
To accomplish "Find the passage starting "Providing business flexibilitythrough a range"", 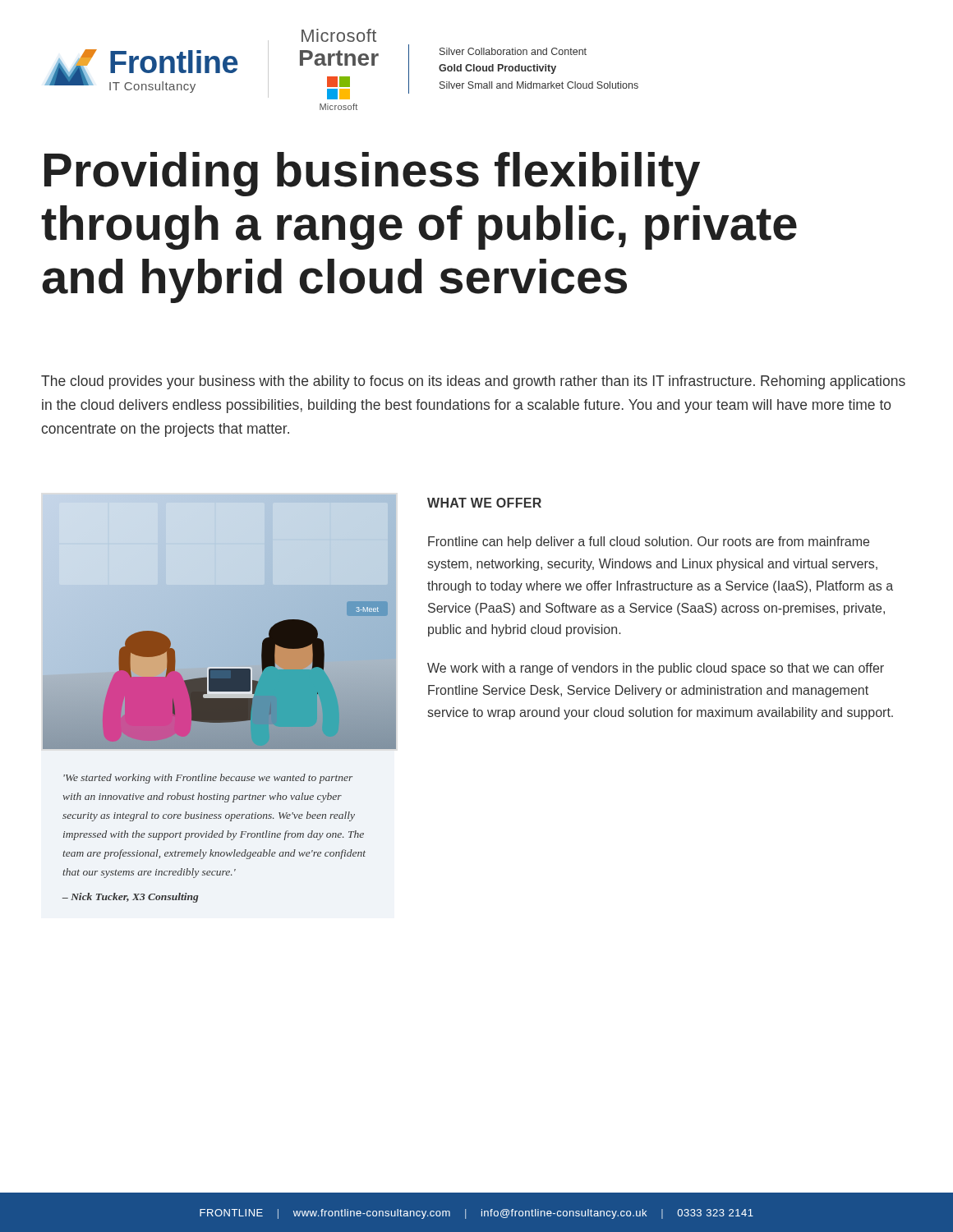I will click(x=476, y=224).
